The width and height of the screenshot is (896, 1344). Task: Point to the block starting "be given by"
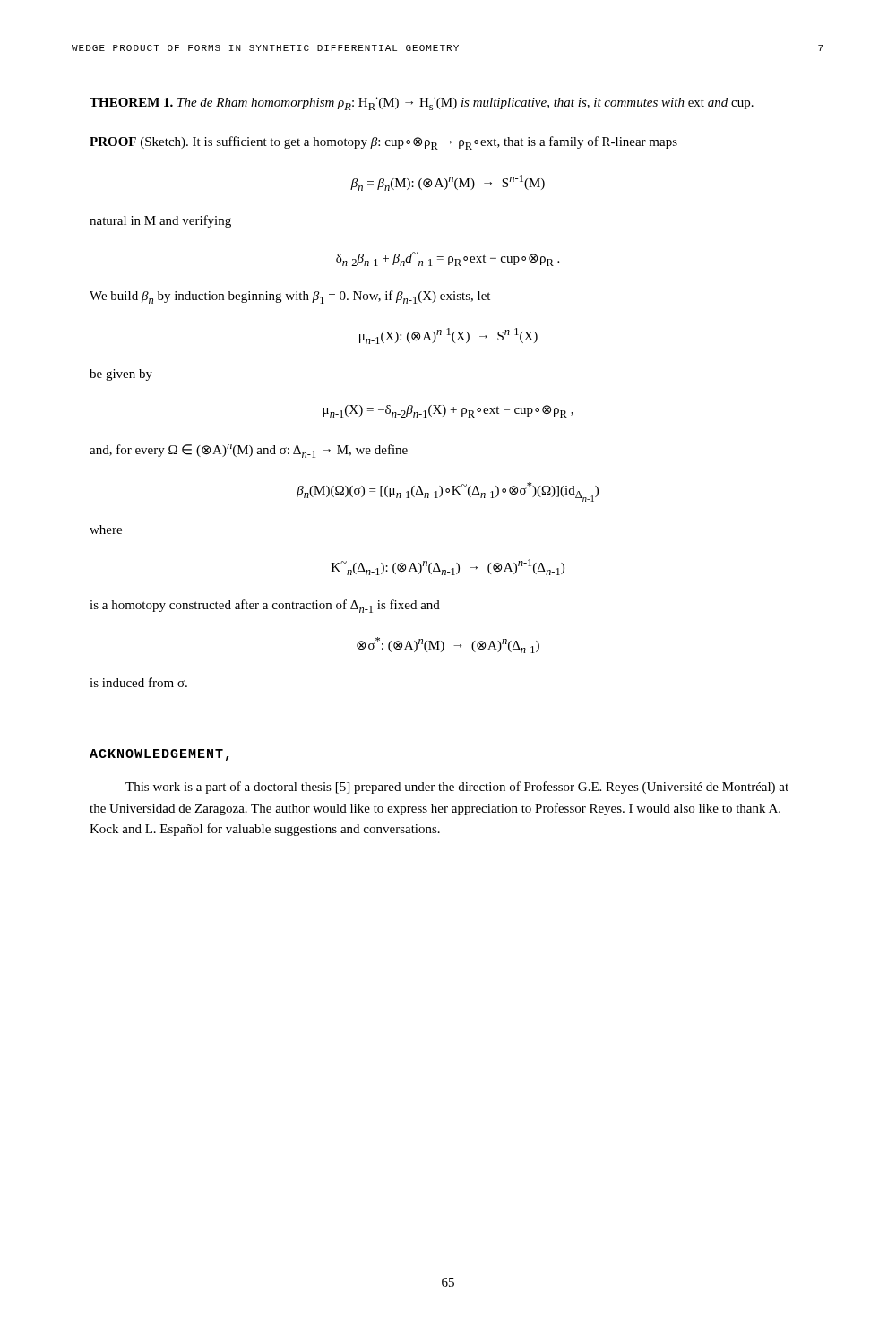coord(121,374)
